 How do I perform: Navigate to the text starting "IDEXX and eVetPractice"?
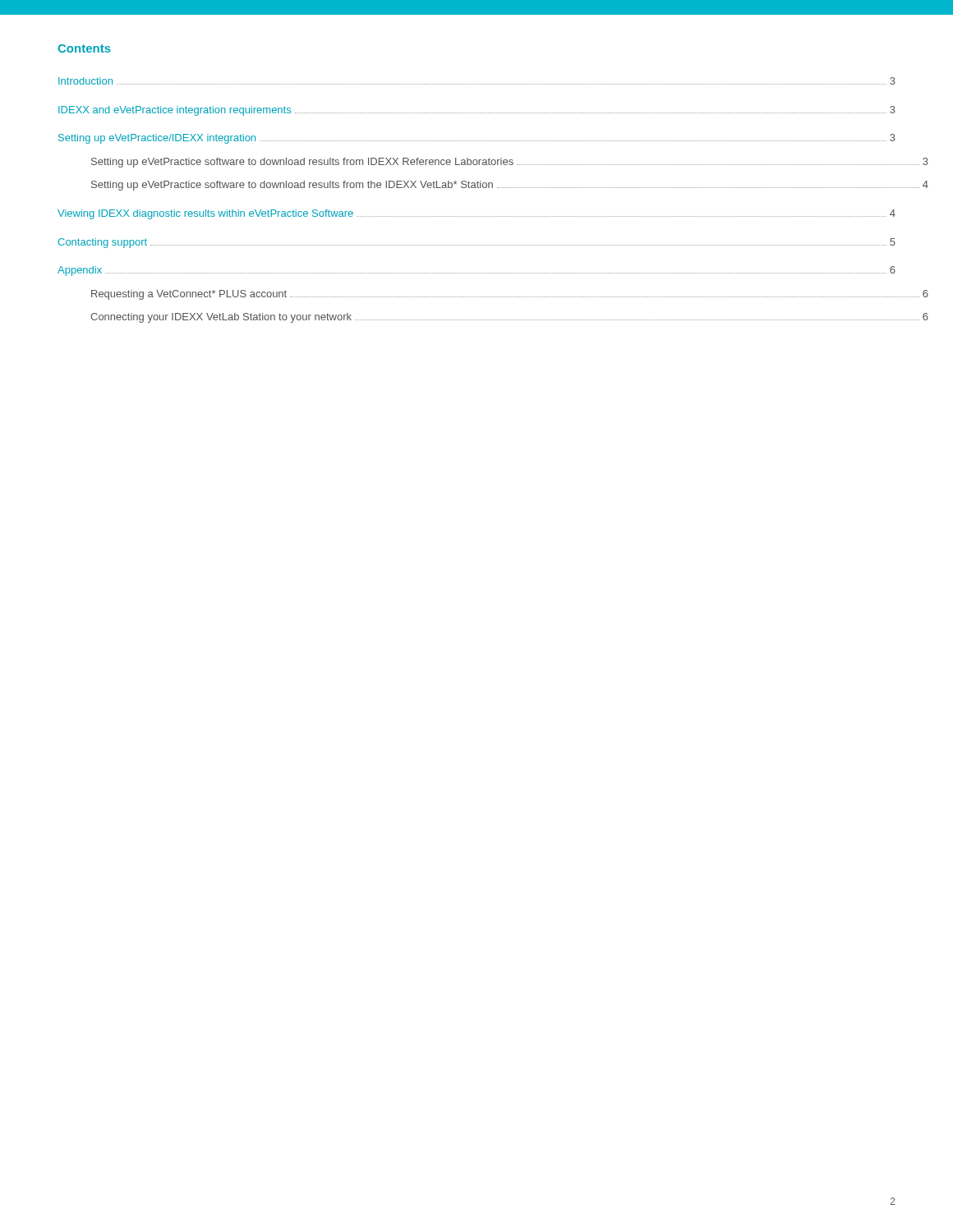pos(476,110)
